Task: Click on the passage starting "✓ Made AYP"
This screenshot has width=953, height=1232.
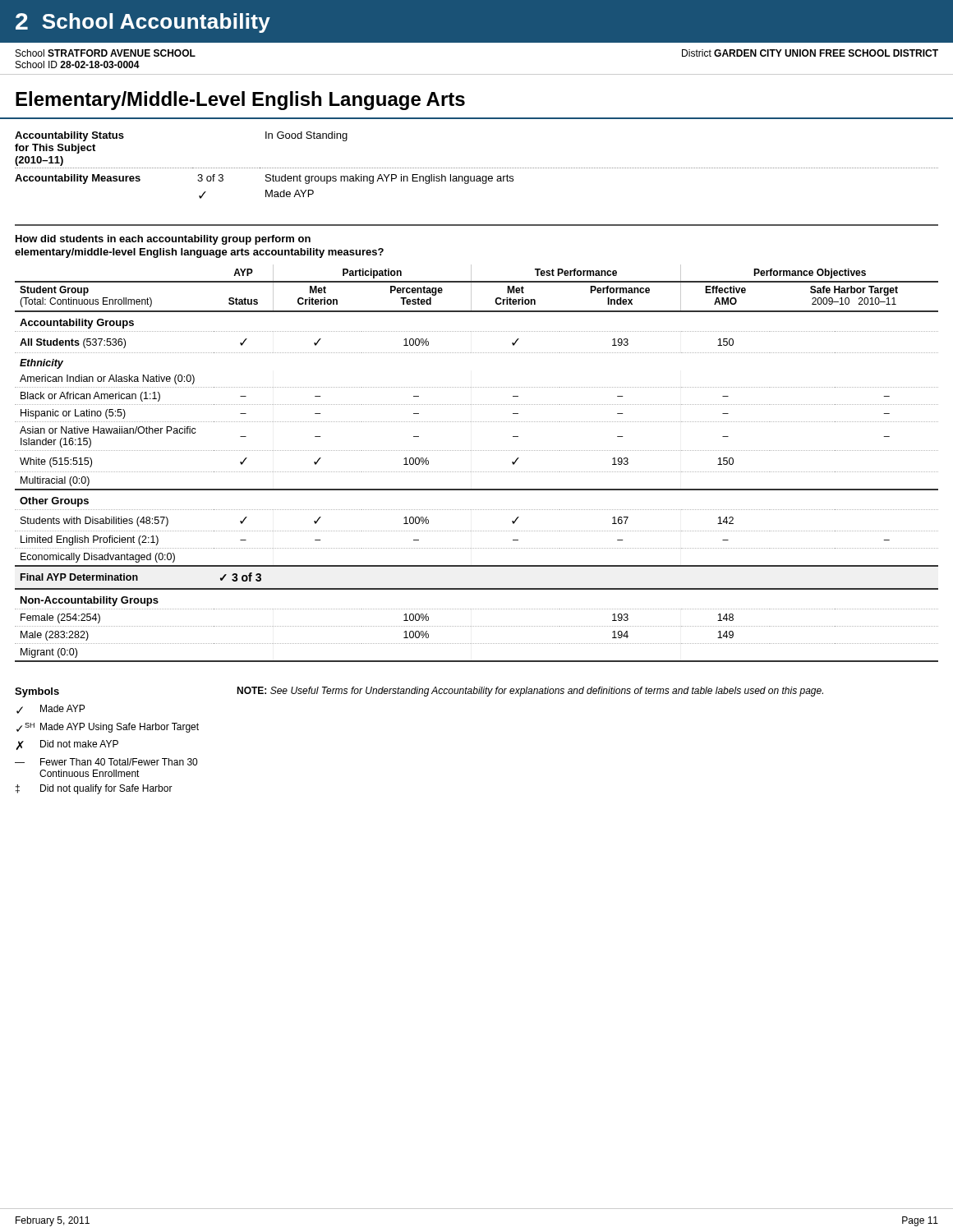Action: click(50, 710)
